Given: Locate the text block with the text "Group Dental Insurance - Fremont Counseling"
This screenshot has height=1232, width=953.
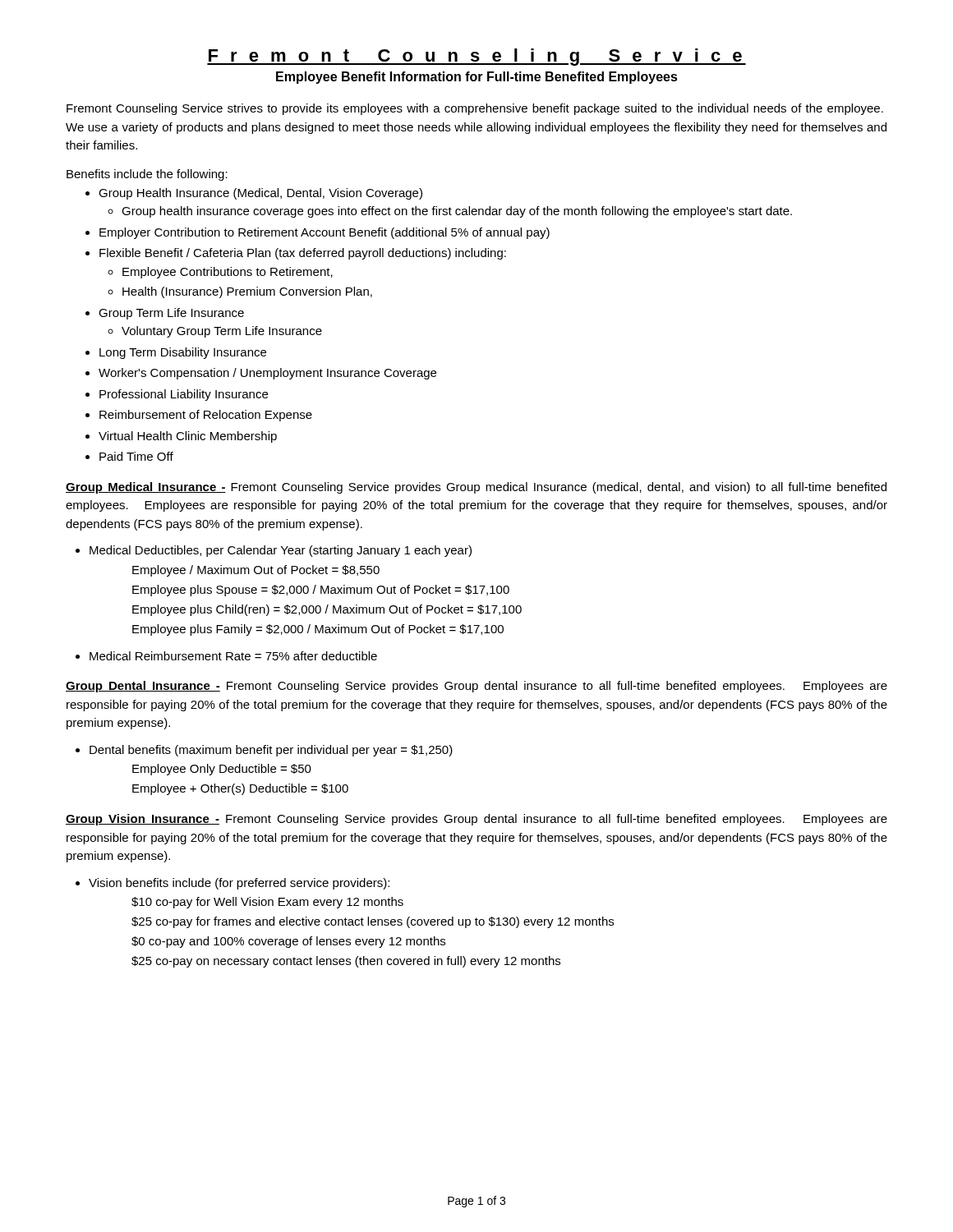Looking at the screenshot, I should (x=476, y=704).
